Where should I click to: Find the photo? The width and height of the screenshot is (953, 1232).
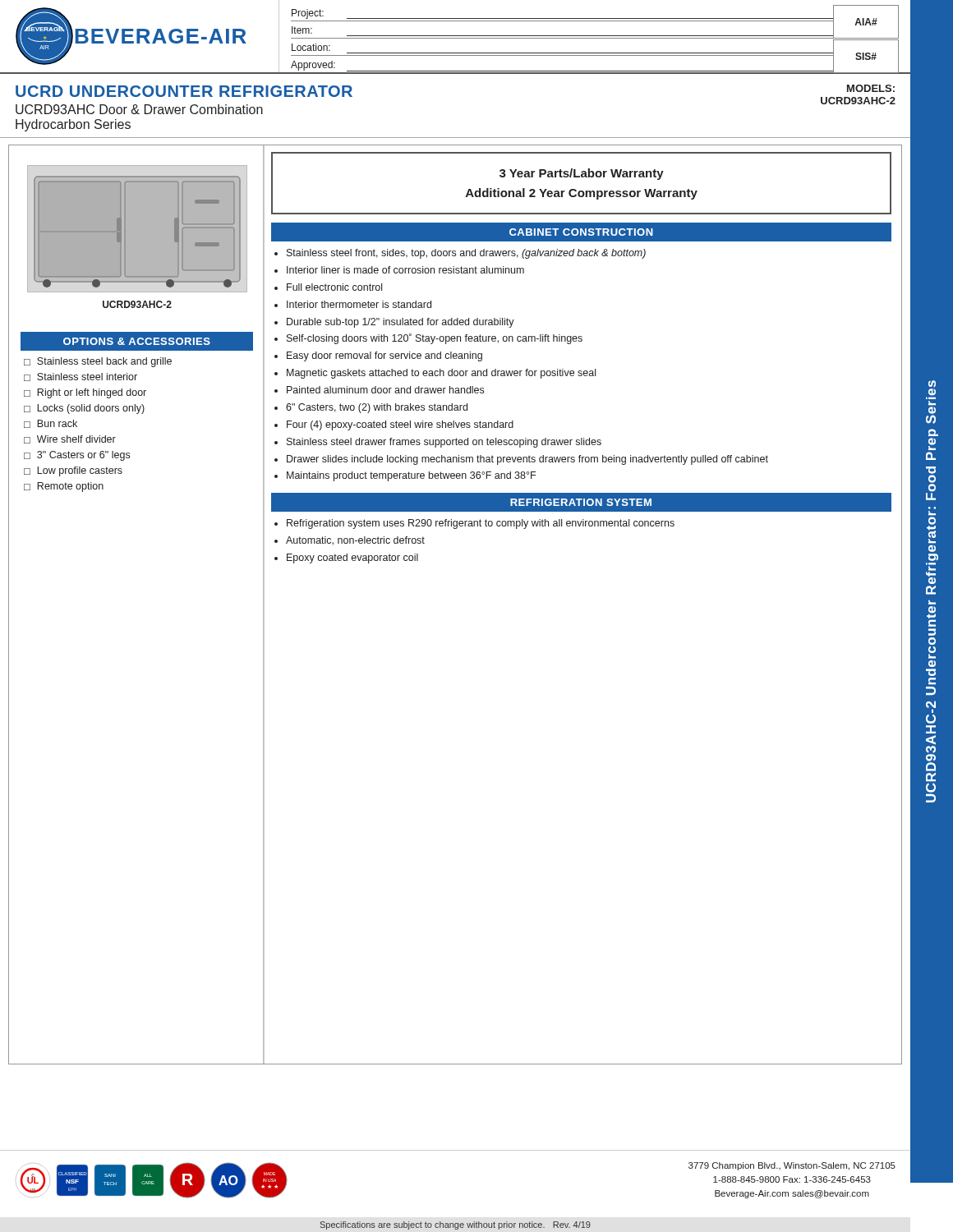click(x=137, y=229)
